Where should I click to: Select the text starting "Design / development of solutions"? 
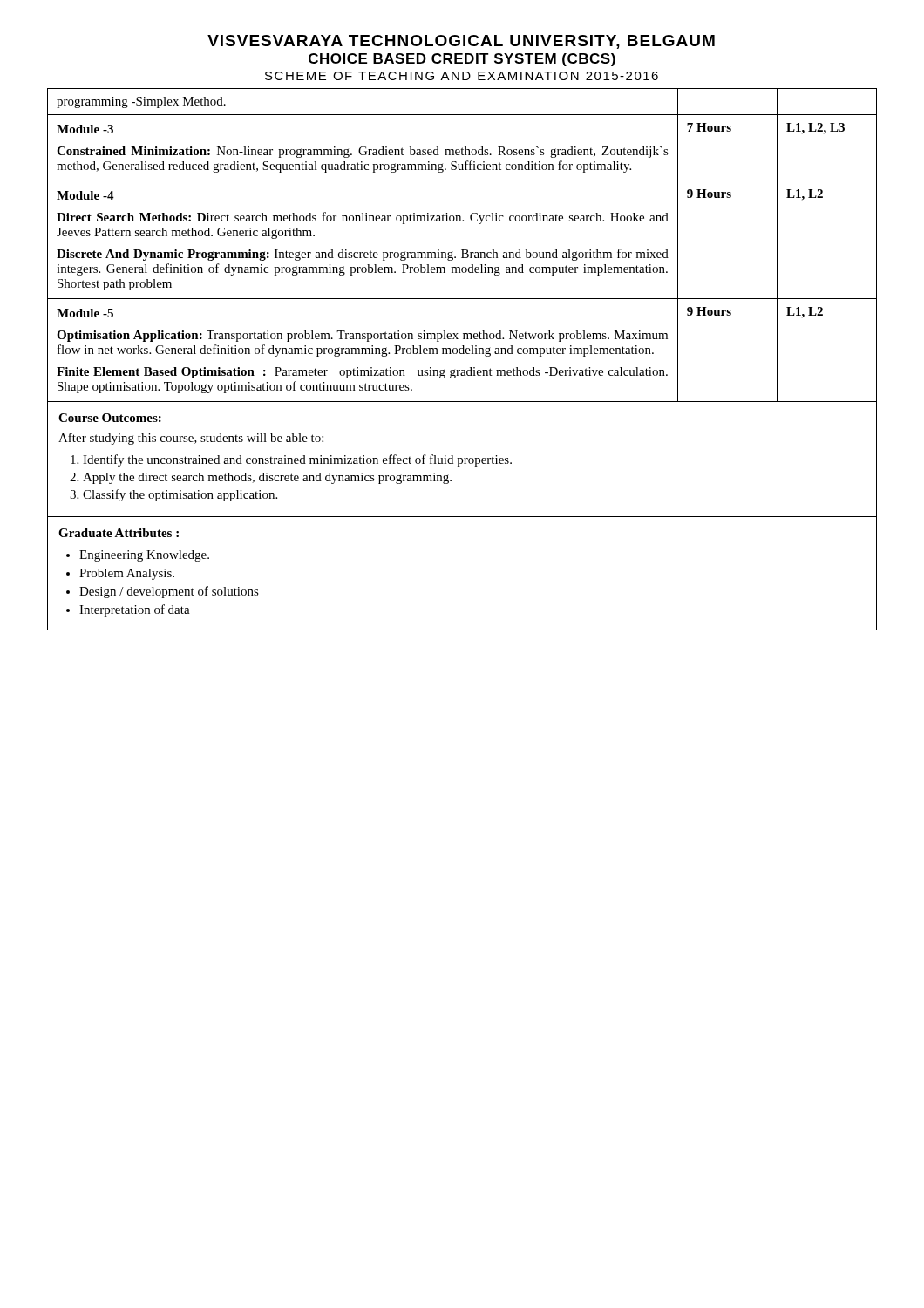point(169,591)
